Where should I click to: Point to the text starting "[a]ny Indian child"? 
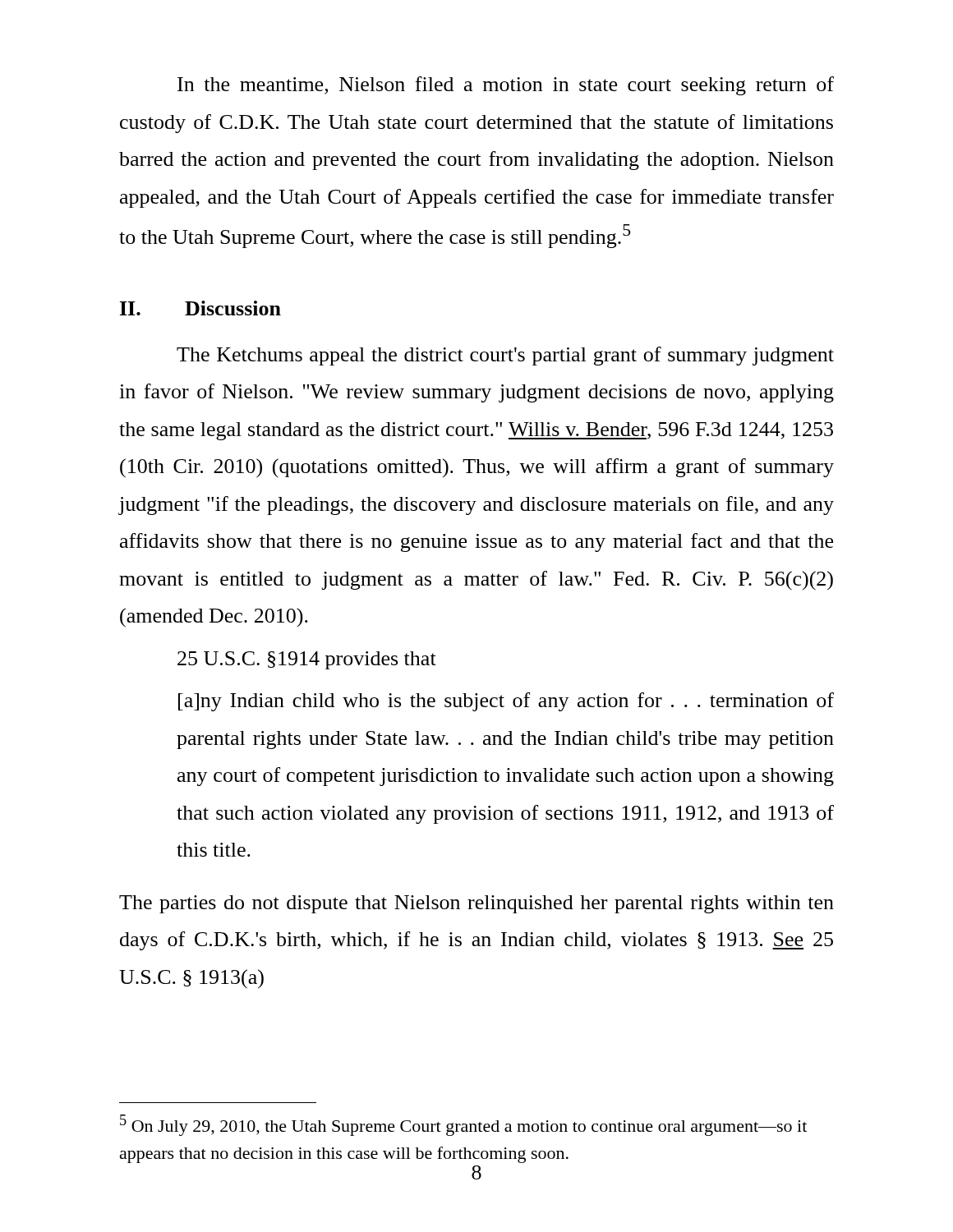click(505, 775)
